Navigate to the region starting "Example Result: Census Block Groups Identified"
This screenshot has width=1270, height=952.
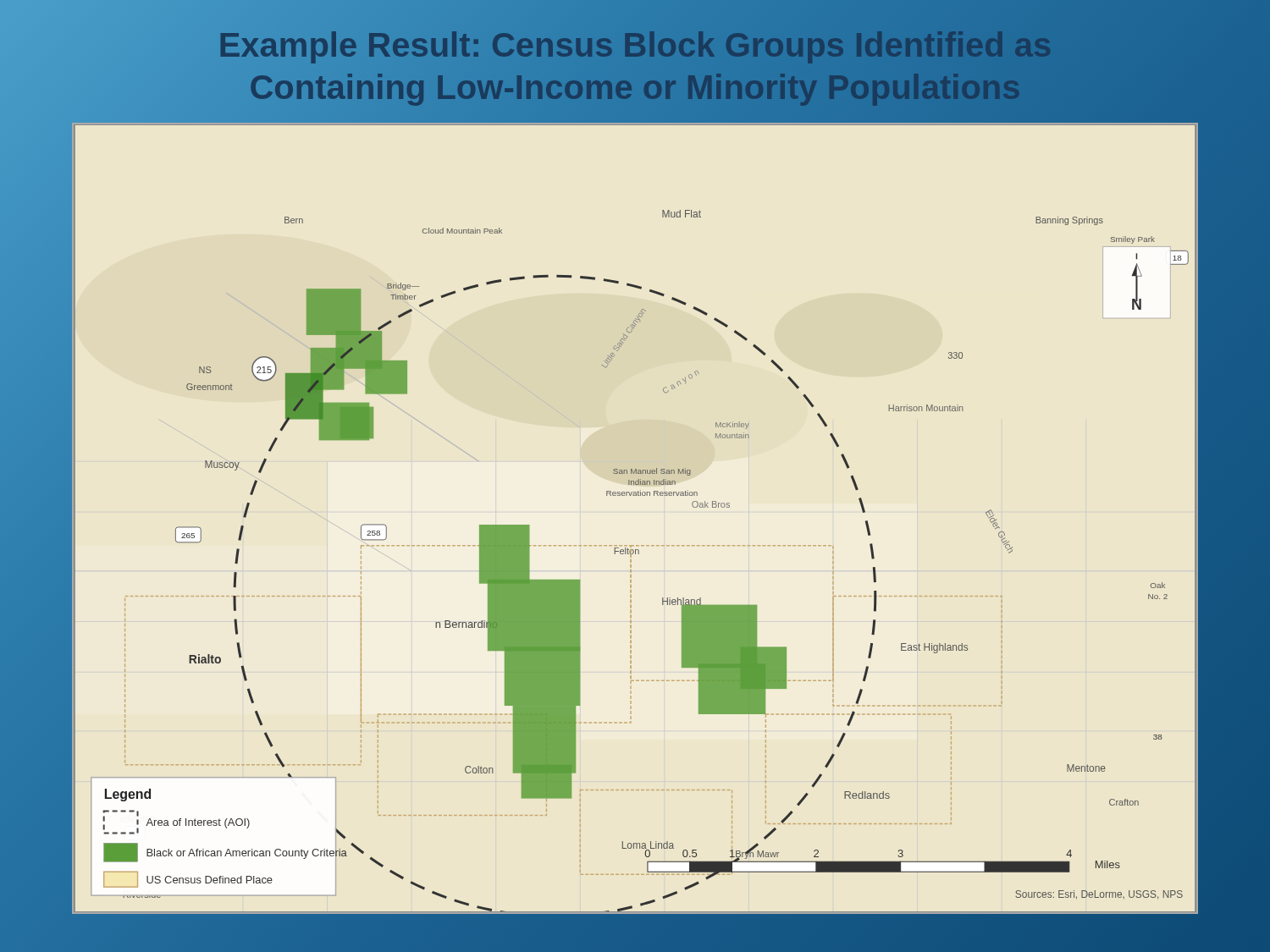(635, 66)
